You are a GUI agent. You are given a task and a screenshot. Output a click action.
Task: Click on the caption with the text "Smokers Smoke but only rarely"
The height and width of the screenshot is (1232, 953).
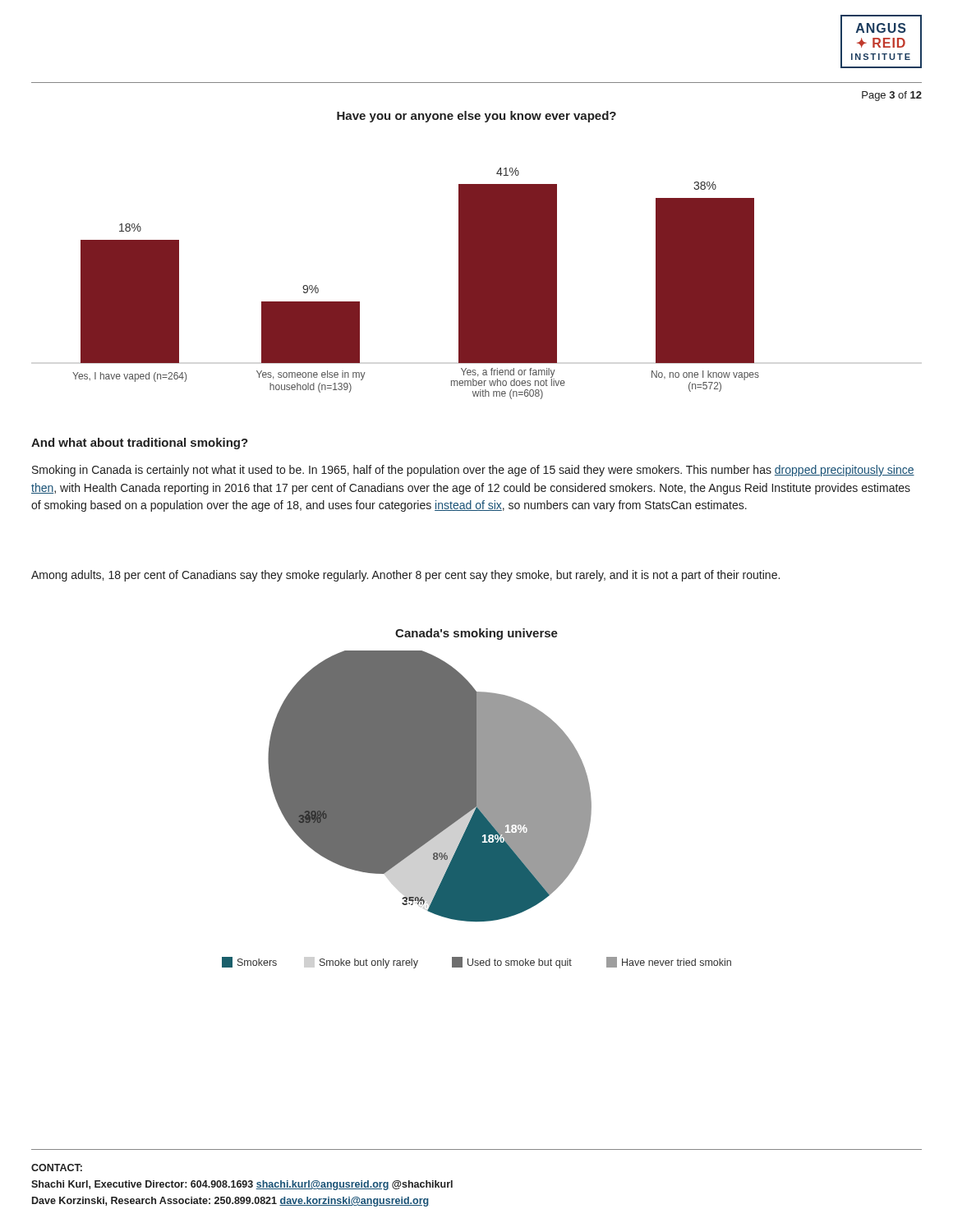pos(480,962)
